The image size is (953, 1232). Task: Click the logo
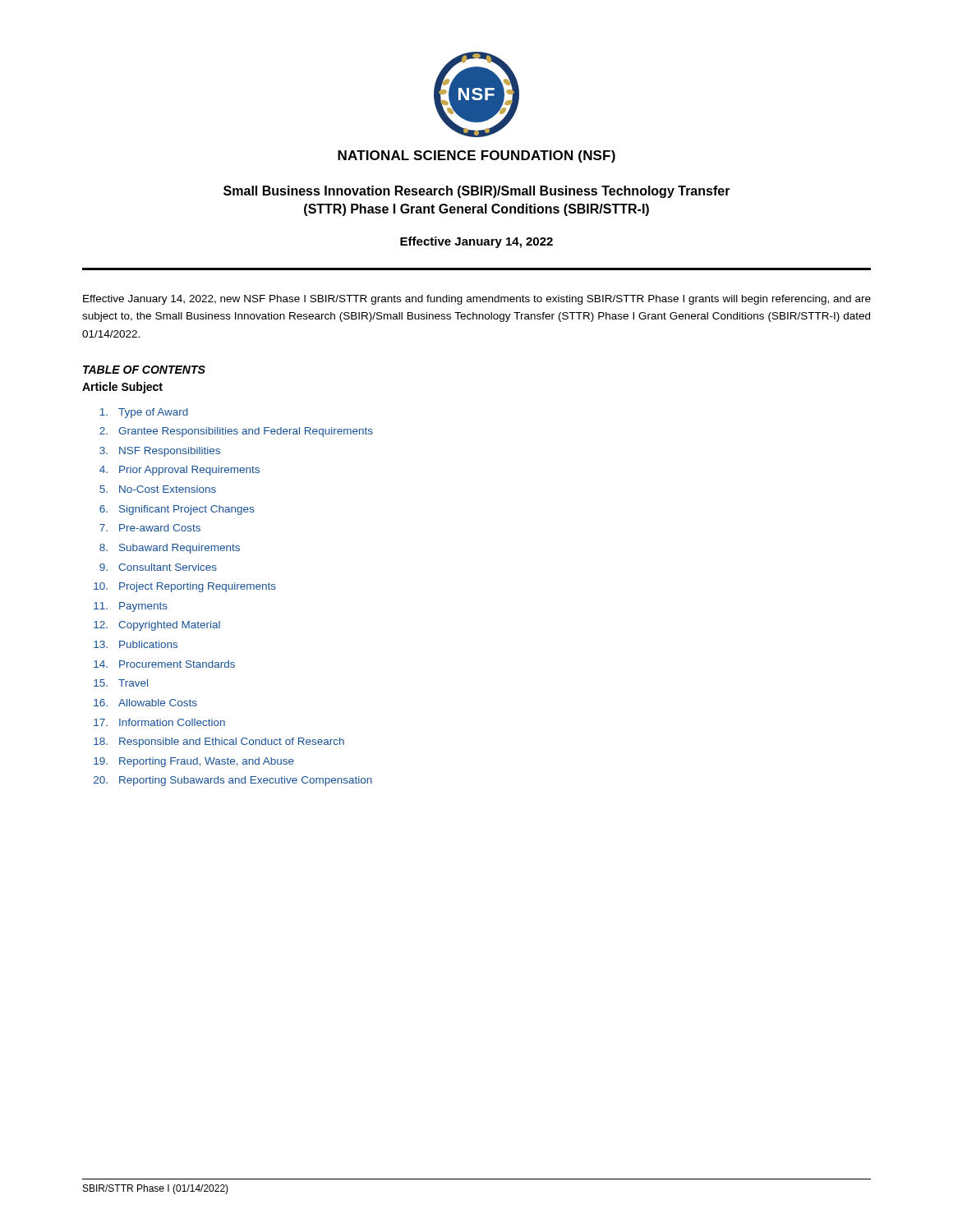476,94
